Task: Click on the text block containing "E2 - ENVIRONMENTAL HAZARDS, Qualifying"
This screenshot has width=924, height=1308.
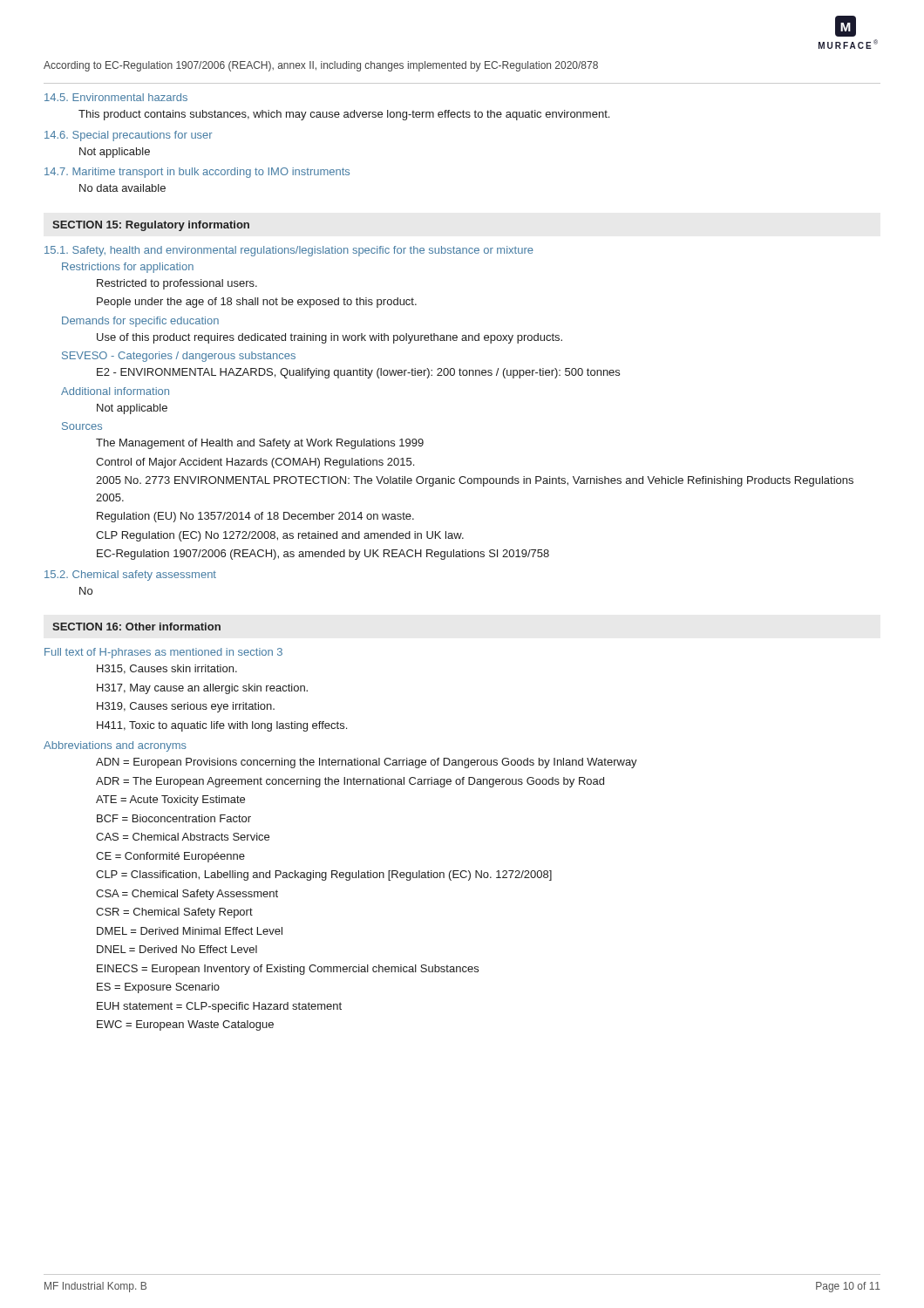Action: (x=358, y=372)
